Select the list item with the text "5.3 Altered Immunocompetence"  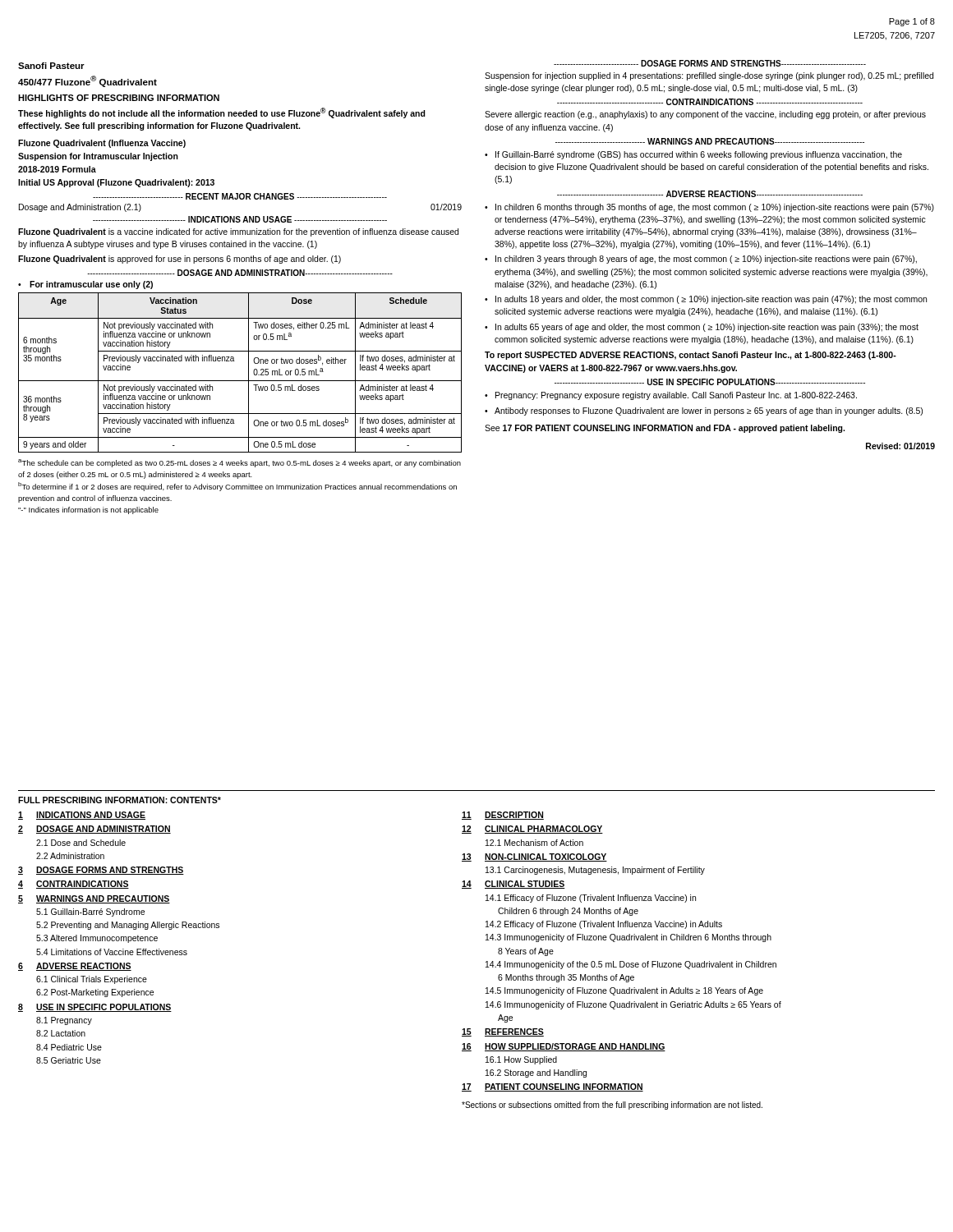click(97, 938)
